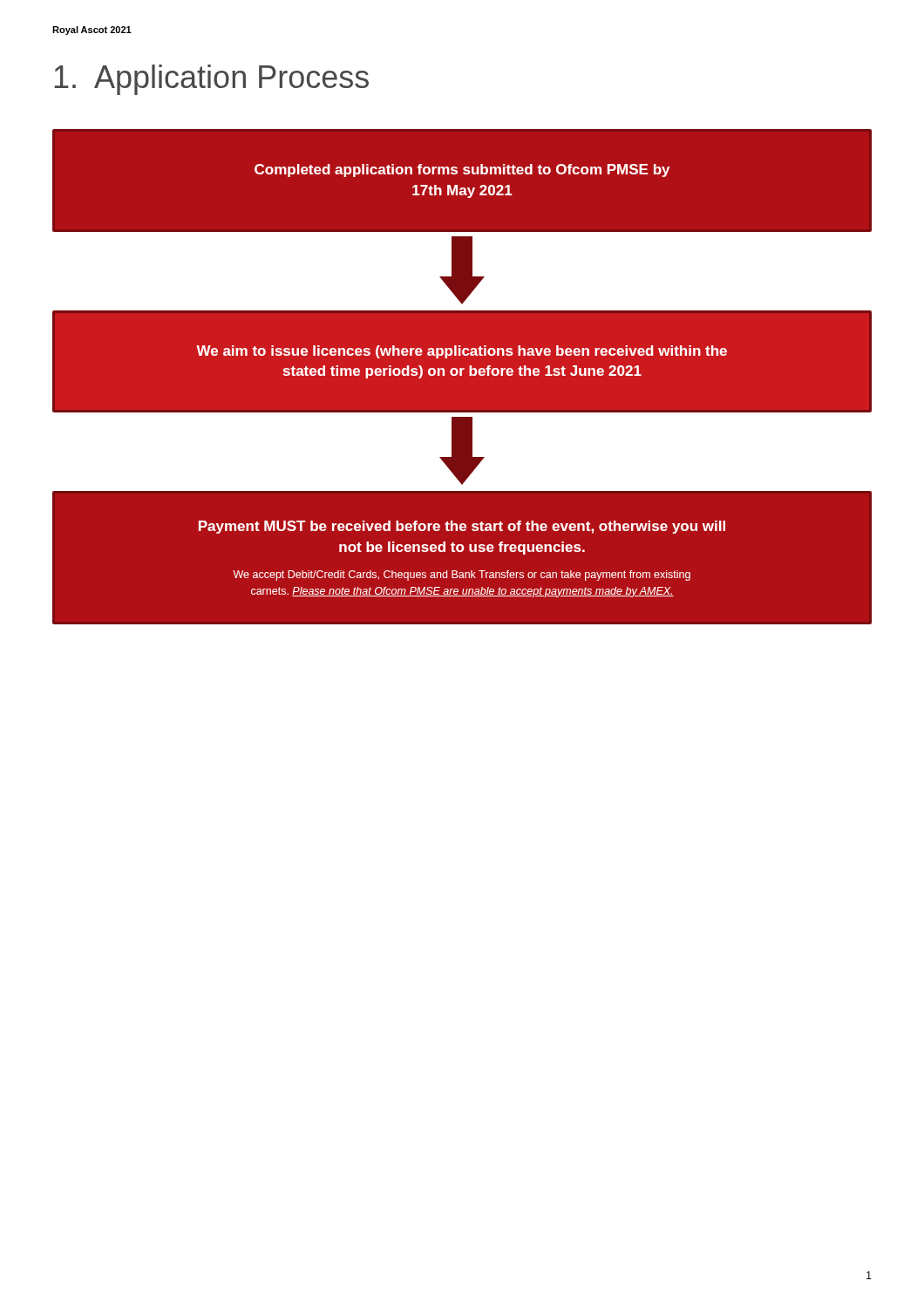This screenshot has width=924, height=1308.
Task: Click a flowchart
Action: tap(462, 377)
